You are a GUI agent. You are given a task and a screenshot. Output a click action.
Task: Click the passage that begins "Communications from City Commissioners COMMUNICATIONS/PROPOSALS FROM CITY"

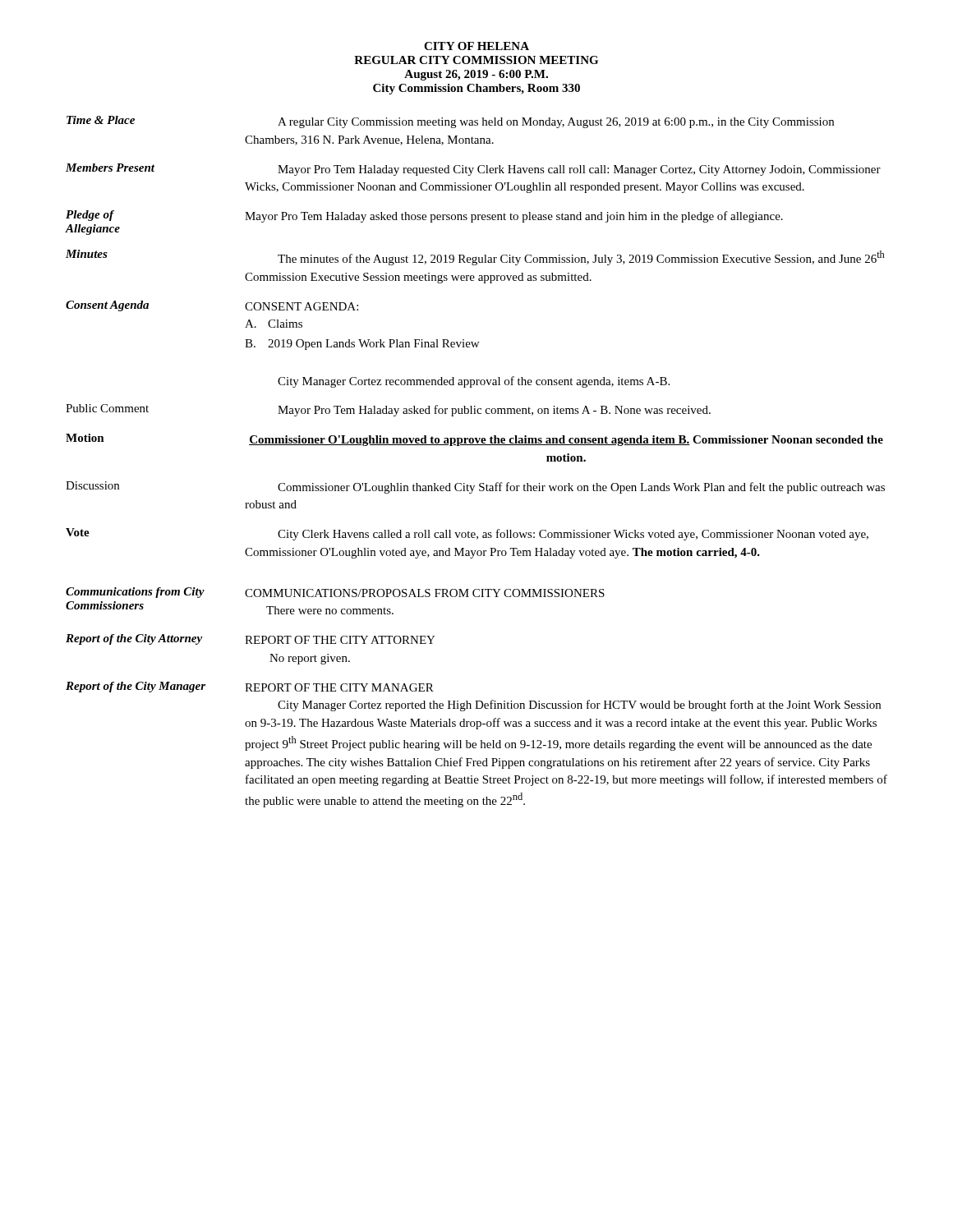(476, 602)
